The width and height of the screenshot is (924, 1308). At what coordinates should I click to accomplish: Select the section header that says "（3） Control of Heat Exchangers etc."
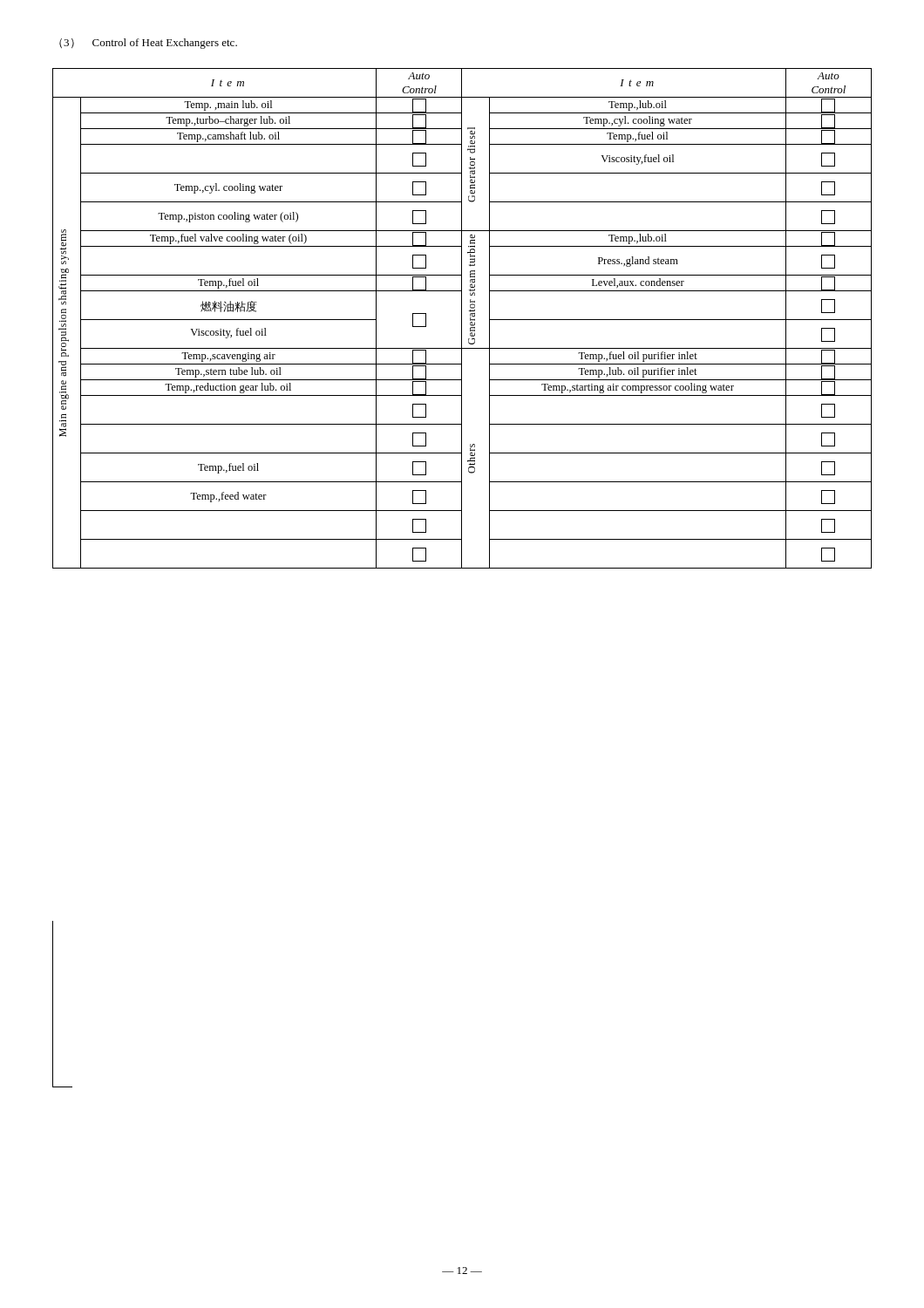click(x=145, y=42)
